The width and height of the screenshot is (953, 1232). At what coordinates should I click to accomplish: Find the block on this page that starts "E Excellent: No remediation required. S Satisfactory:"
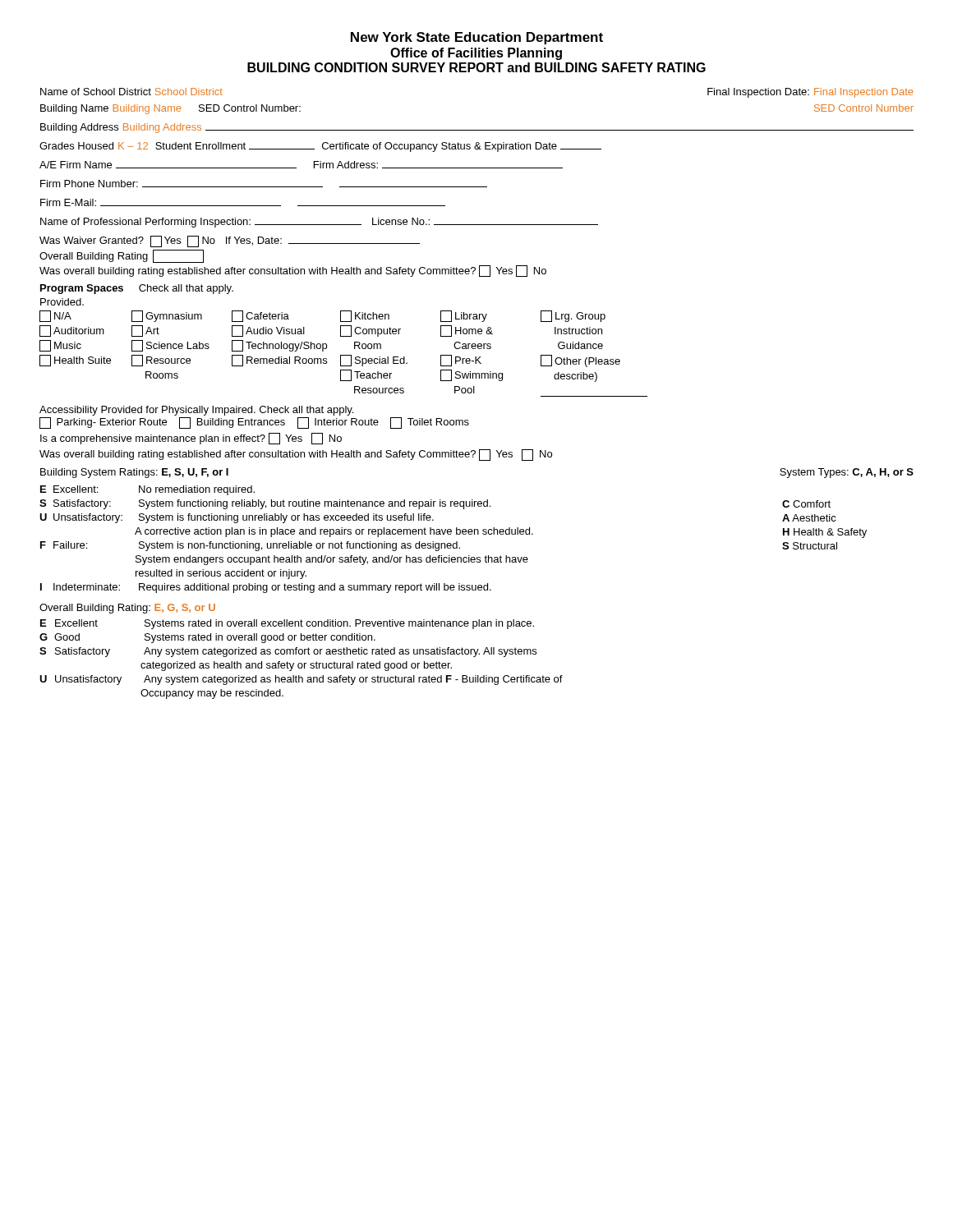tap(476, 539)
